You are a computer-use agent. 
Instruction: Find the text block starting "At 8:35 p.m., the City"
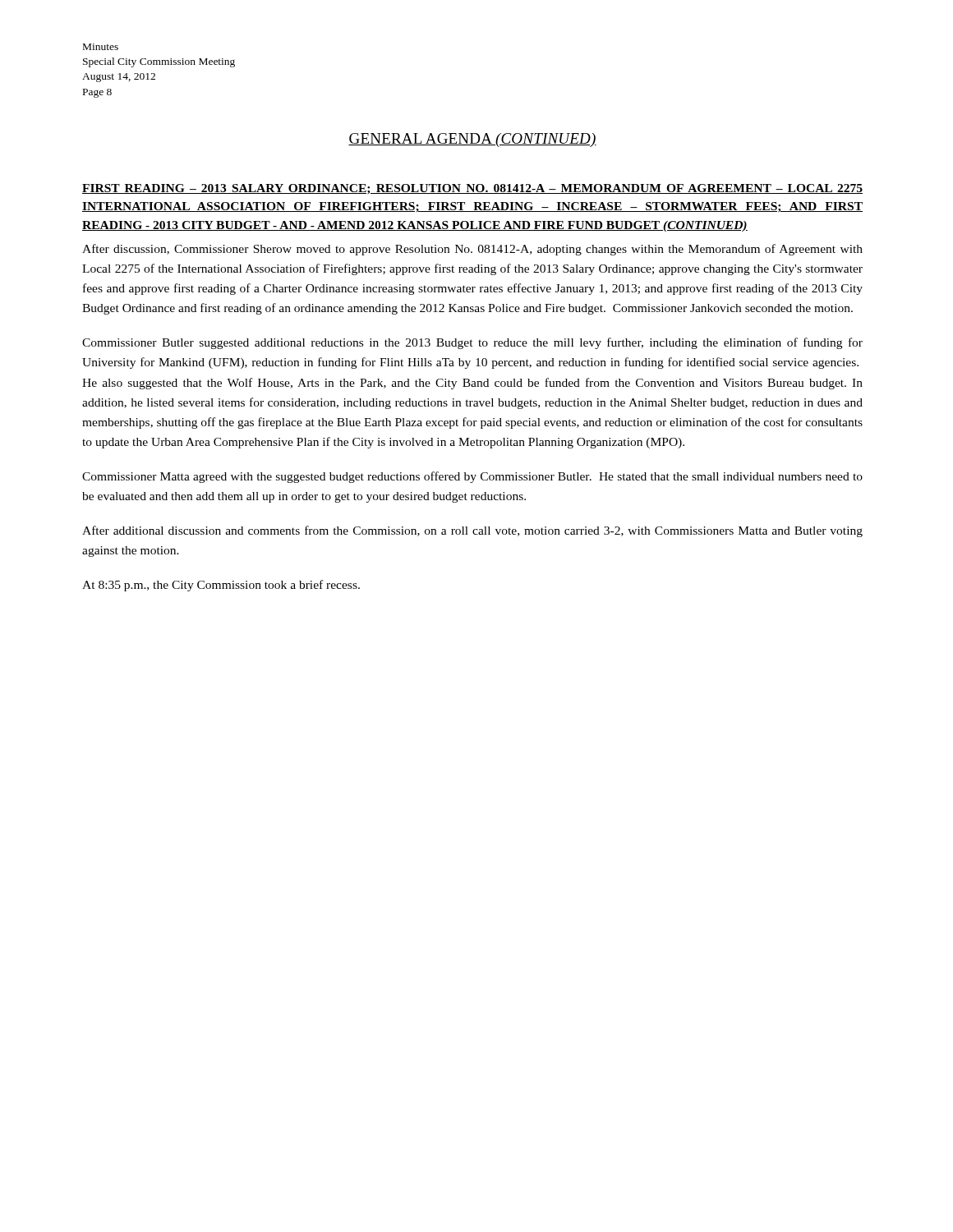click(x=221, y=584)
